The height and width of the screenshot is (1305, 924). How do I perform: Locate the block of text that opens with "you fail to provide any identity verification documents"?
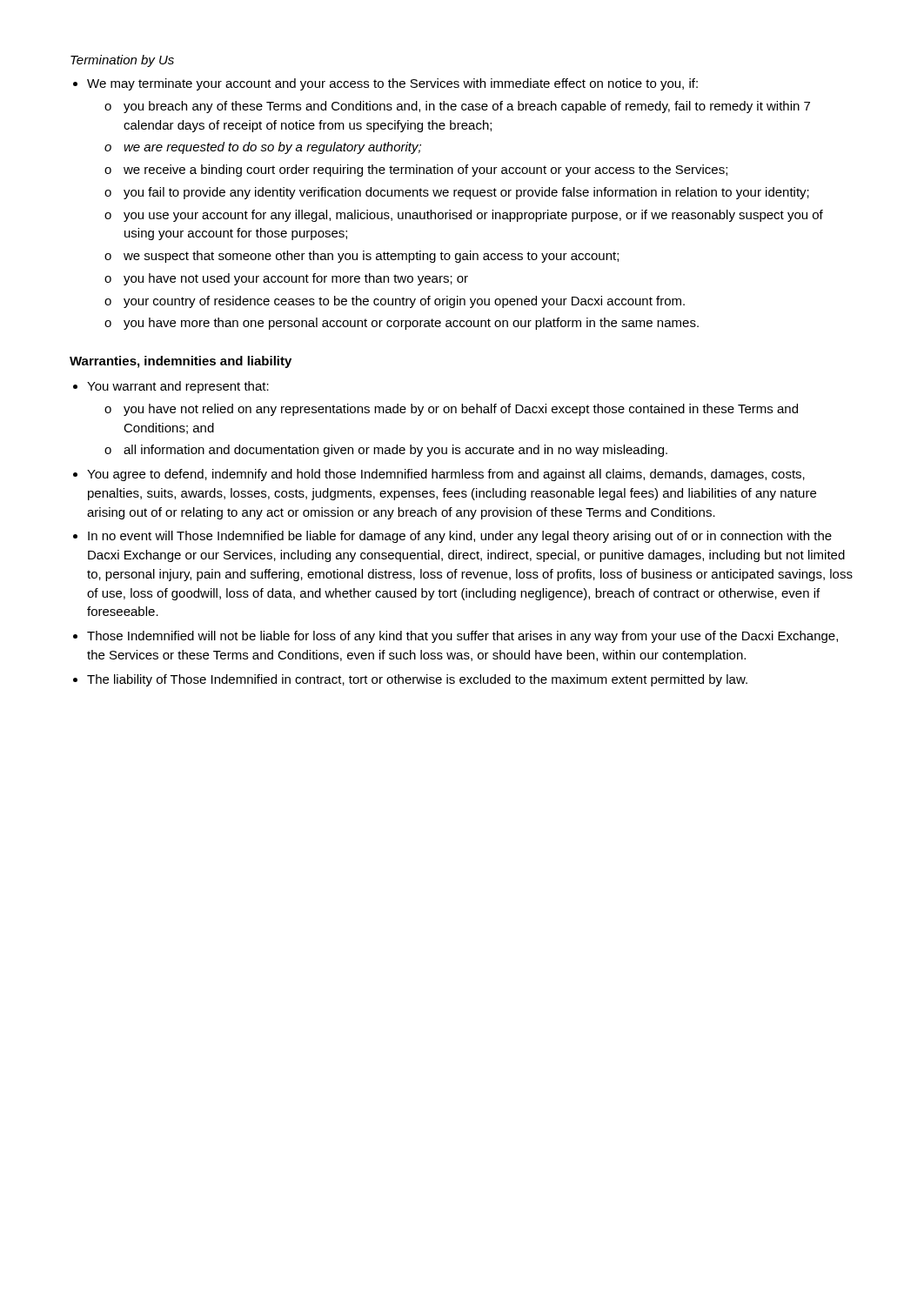(467, 192)
